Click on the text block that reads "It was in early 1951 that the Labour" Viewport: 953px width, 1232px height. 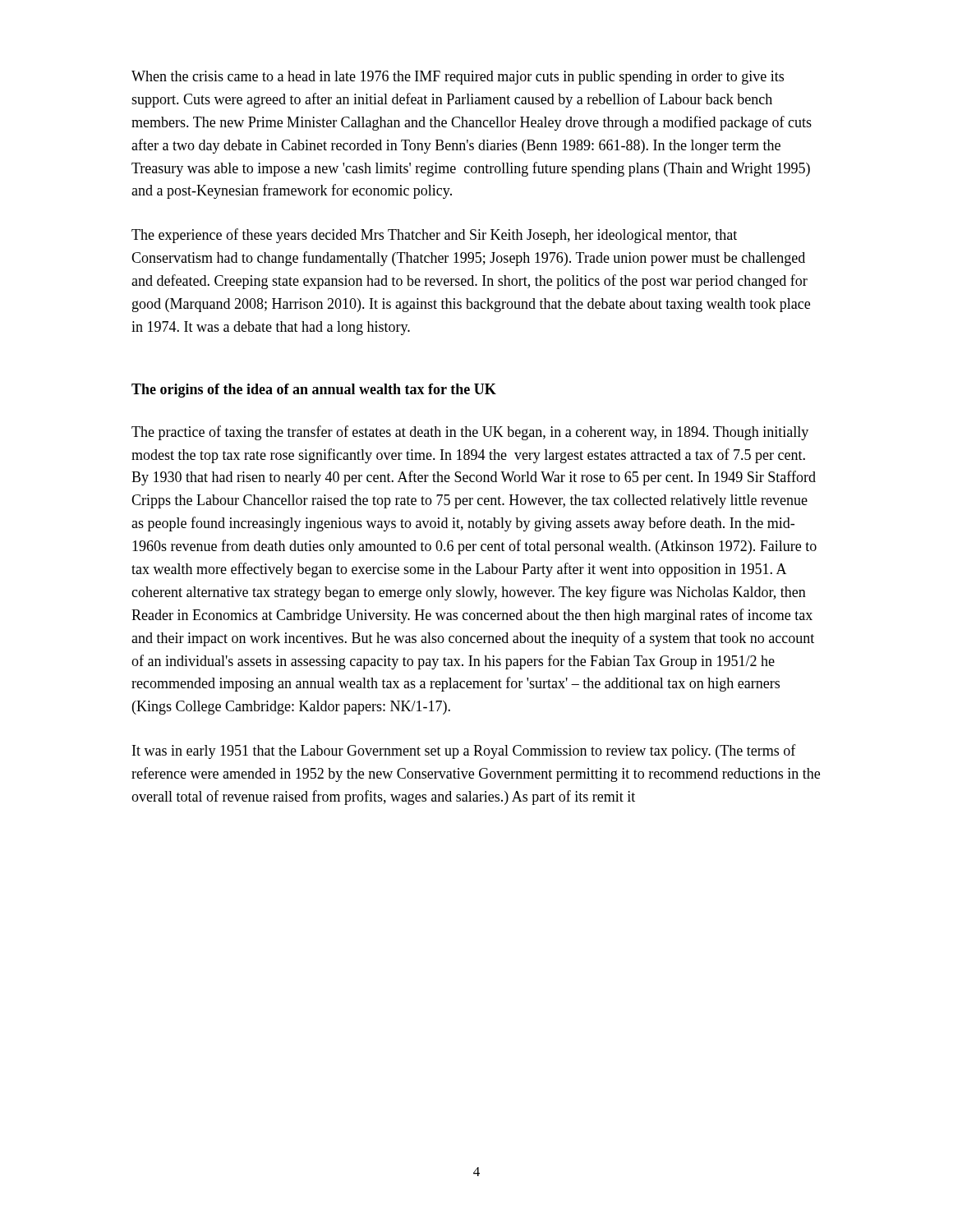(x=476, y=774)
